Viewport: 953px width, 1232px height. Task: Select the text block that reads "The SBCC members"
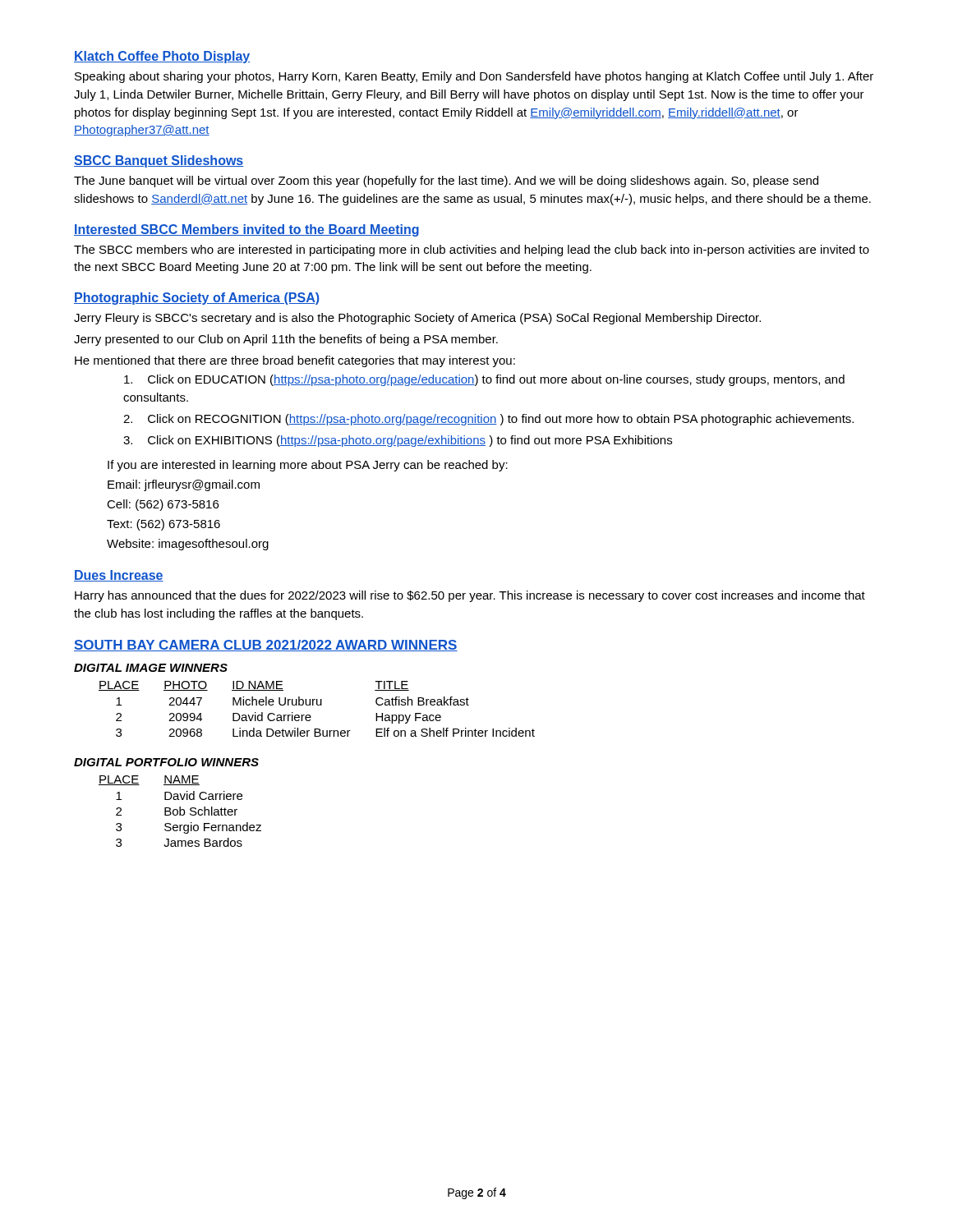tap(476, 258)
